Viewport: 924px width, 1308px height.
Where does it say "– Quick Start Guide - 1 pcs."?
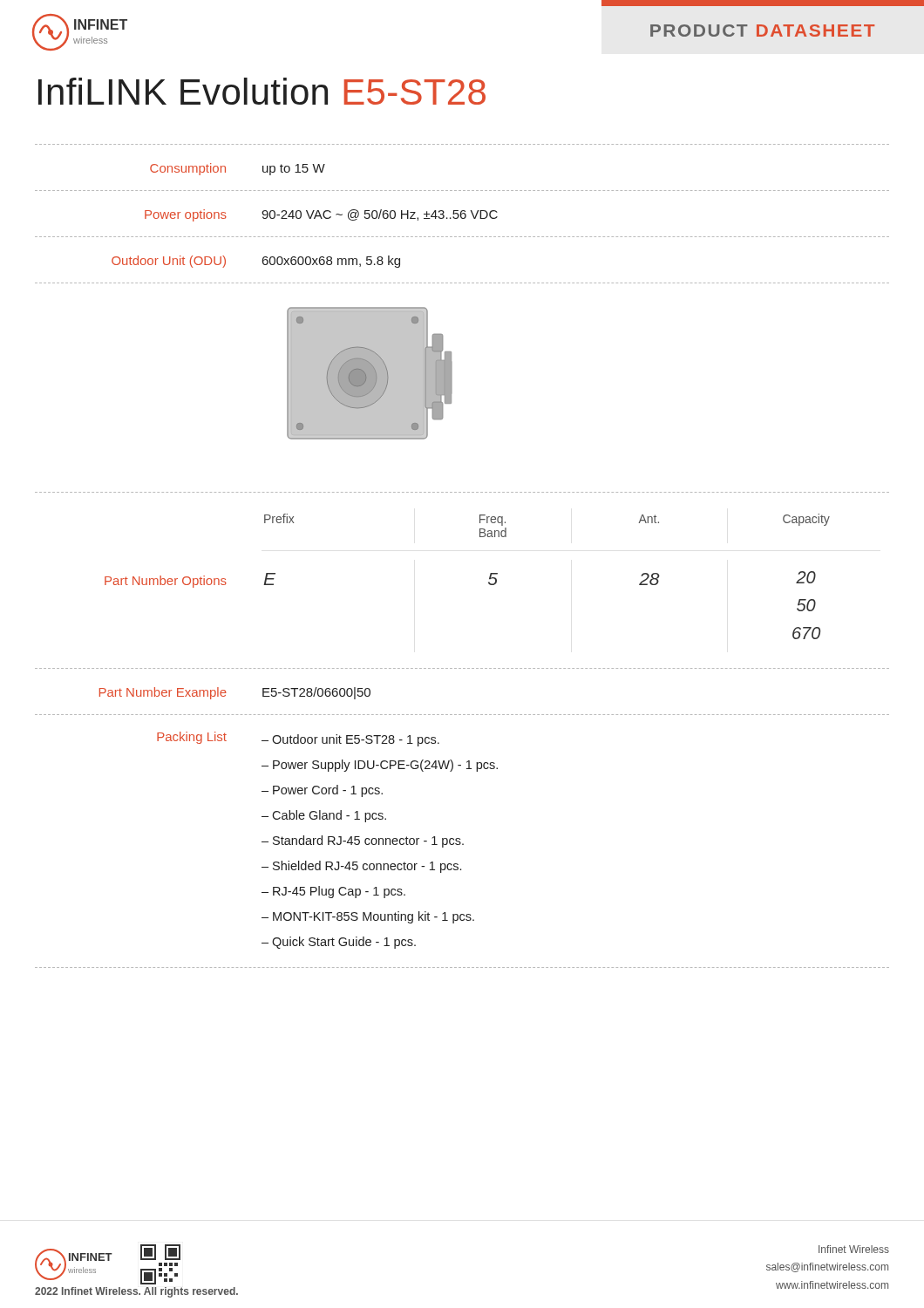point(339,942)
